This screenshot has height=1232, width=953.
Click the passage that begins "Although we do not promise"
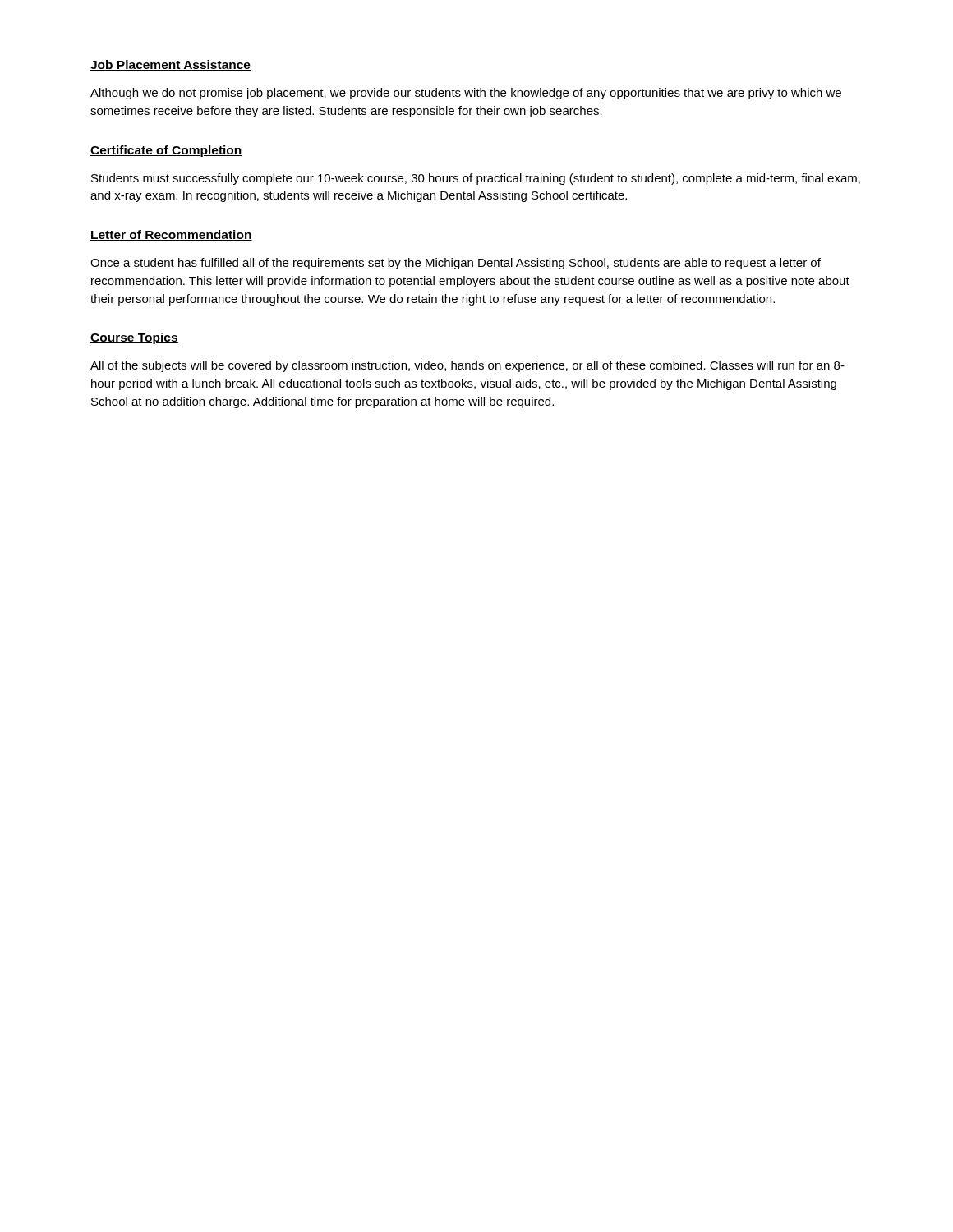pyautogui.click(x=466, y=101)
